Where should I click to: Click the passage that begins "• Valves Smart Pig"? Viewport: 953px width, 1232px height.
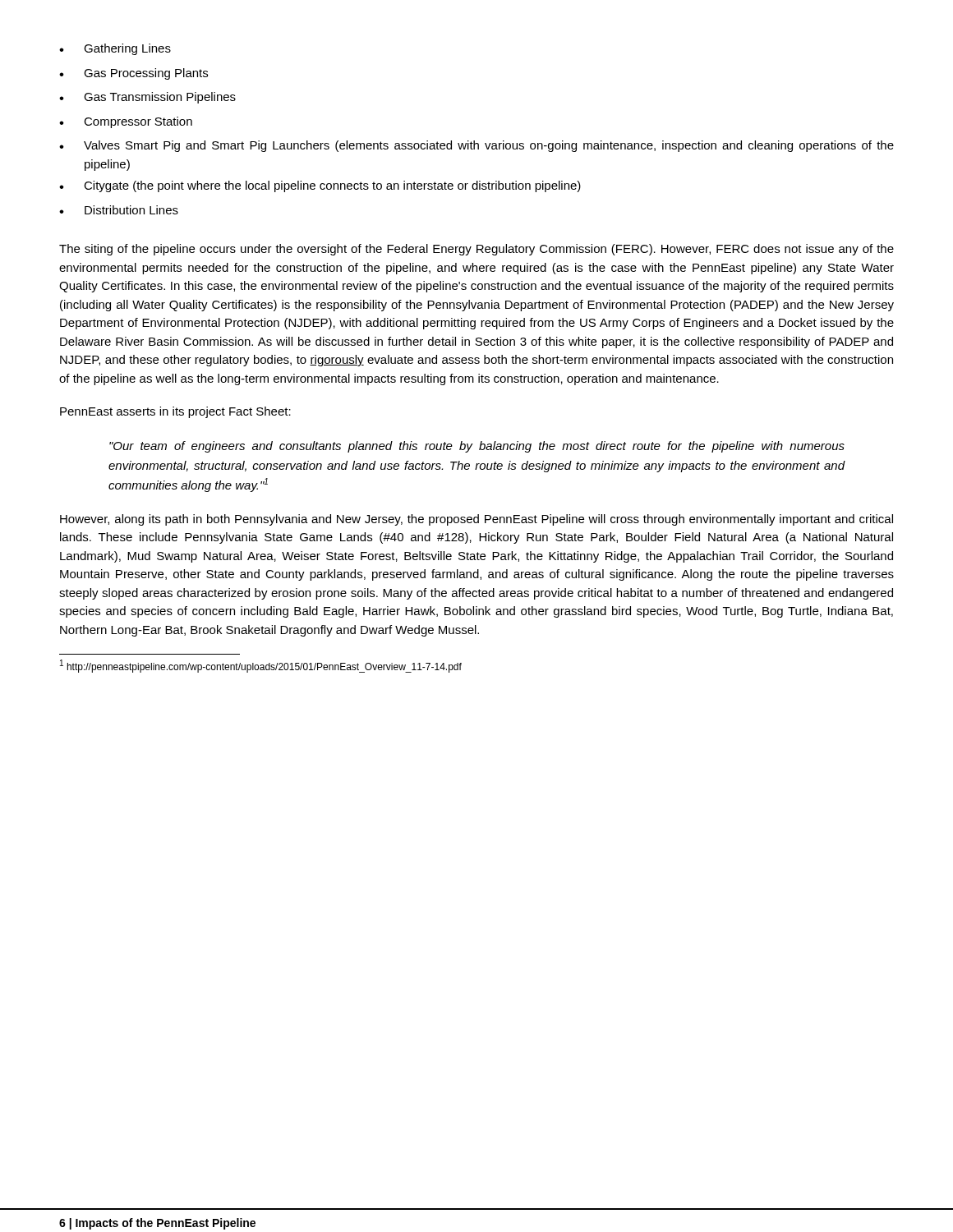[x=476, y=155]
